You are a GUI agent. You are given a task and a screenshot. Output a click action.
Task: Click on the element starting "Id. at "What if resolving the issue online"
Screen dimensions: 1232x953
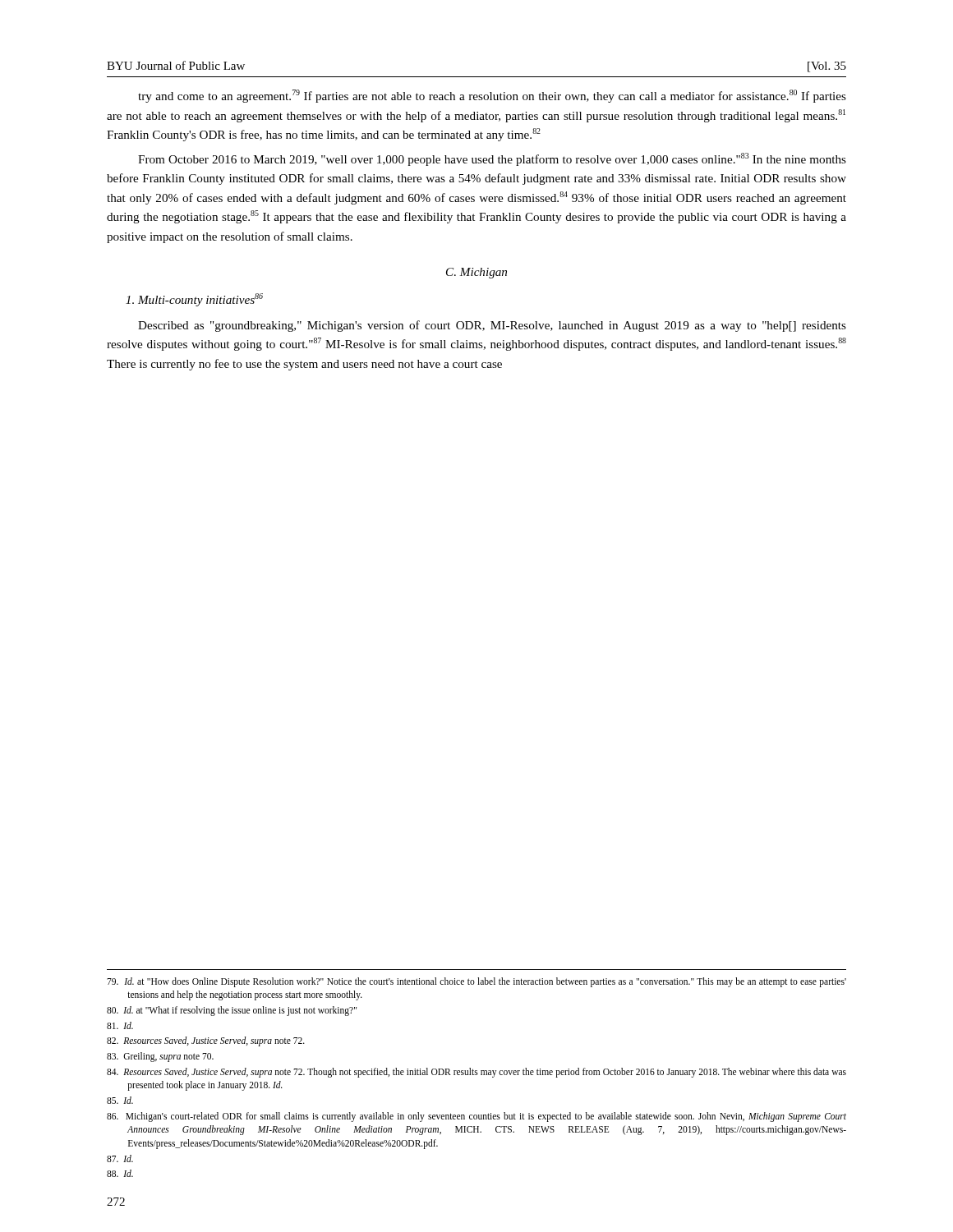point(232,1010)
